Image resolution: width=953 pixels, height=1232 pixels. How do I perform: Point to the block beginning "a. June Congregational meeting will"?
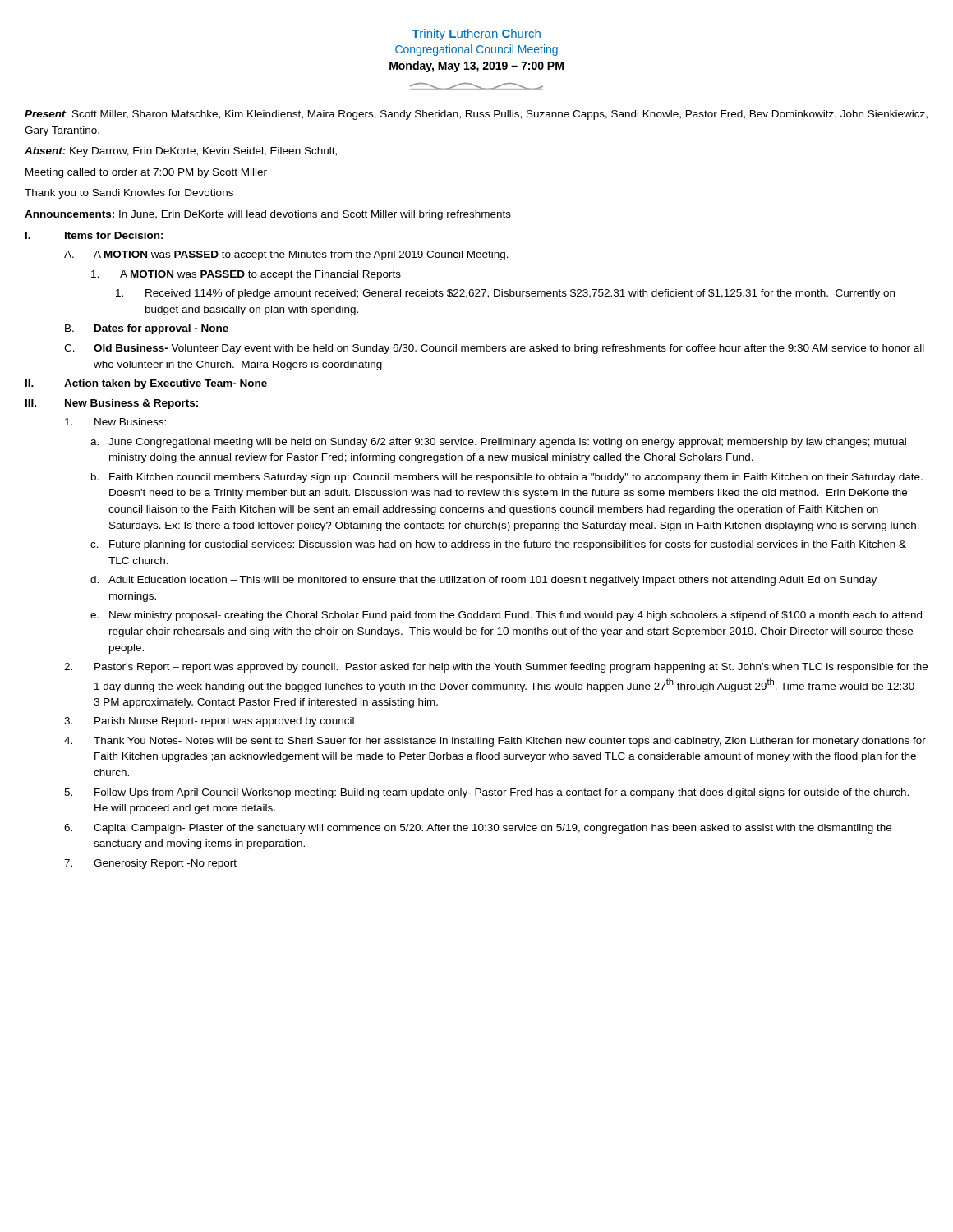click(x=509, y=449)
